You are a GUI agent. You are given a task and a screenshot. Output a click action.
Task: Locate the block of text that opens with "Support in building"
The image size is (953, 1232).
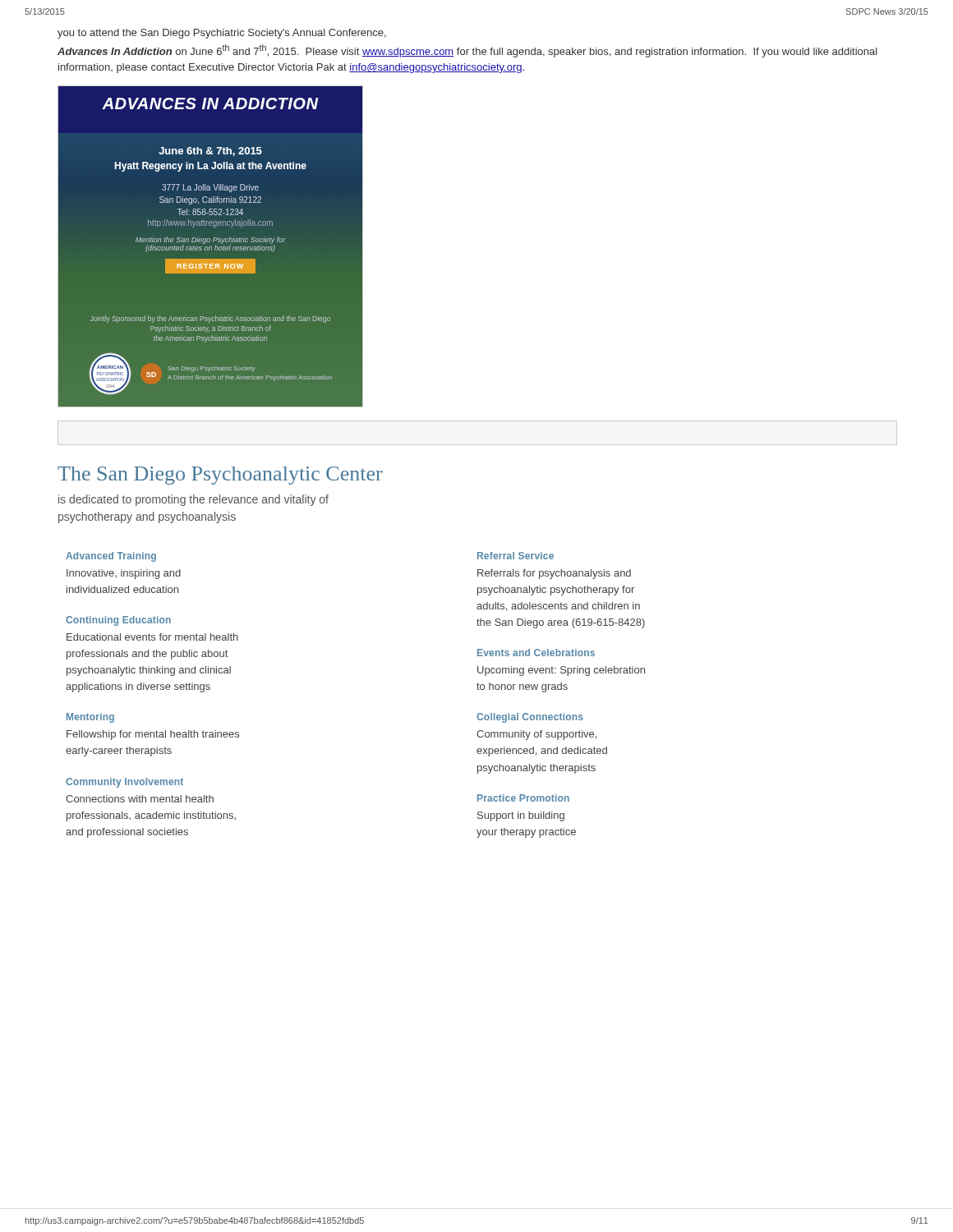[x=526, y=823]
